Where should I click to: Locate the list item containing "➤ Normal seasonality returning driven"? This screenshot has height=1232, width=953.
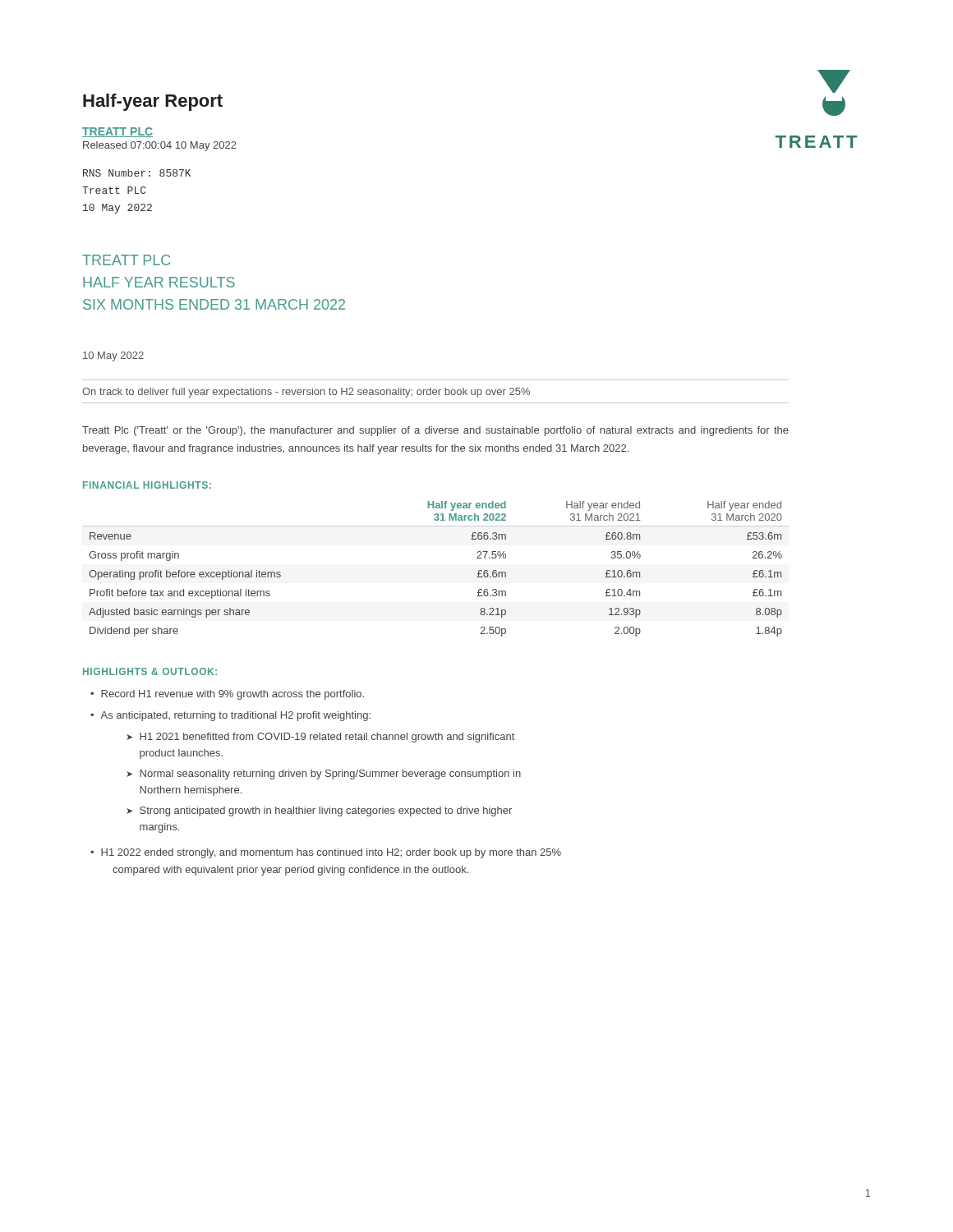point(323,782)
